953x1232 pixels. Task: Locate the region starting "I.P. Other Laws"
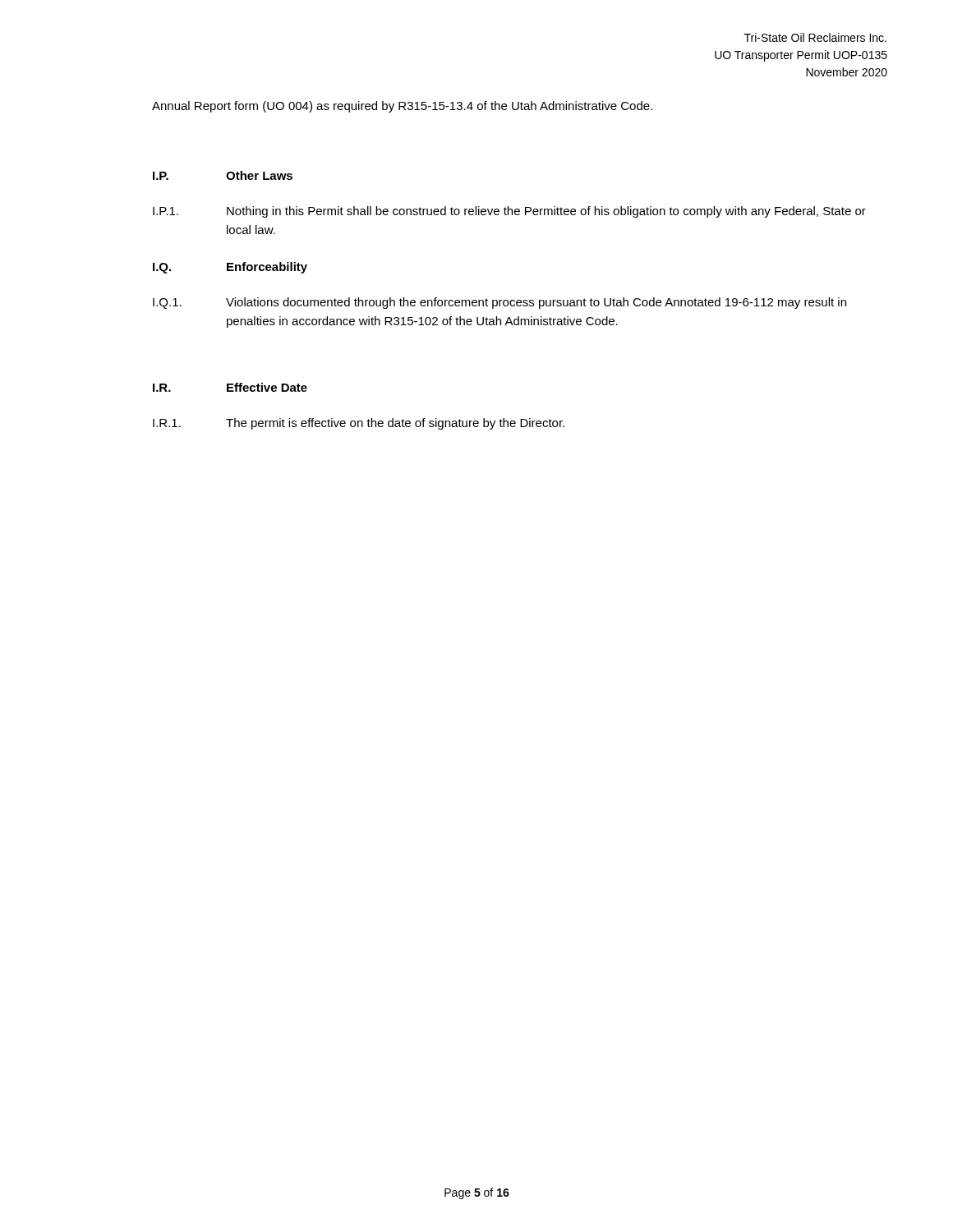(x=223, y=175)
